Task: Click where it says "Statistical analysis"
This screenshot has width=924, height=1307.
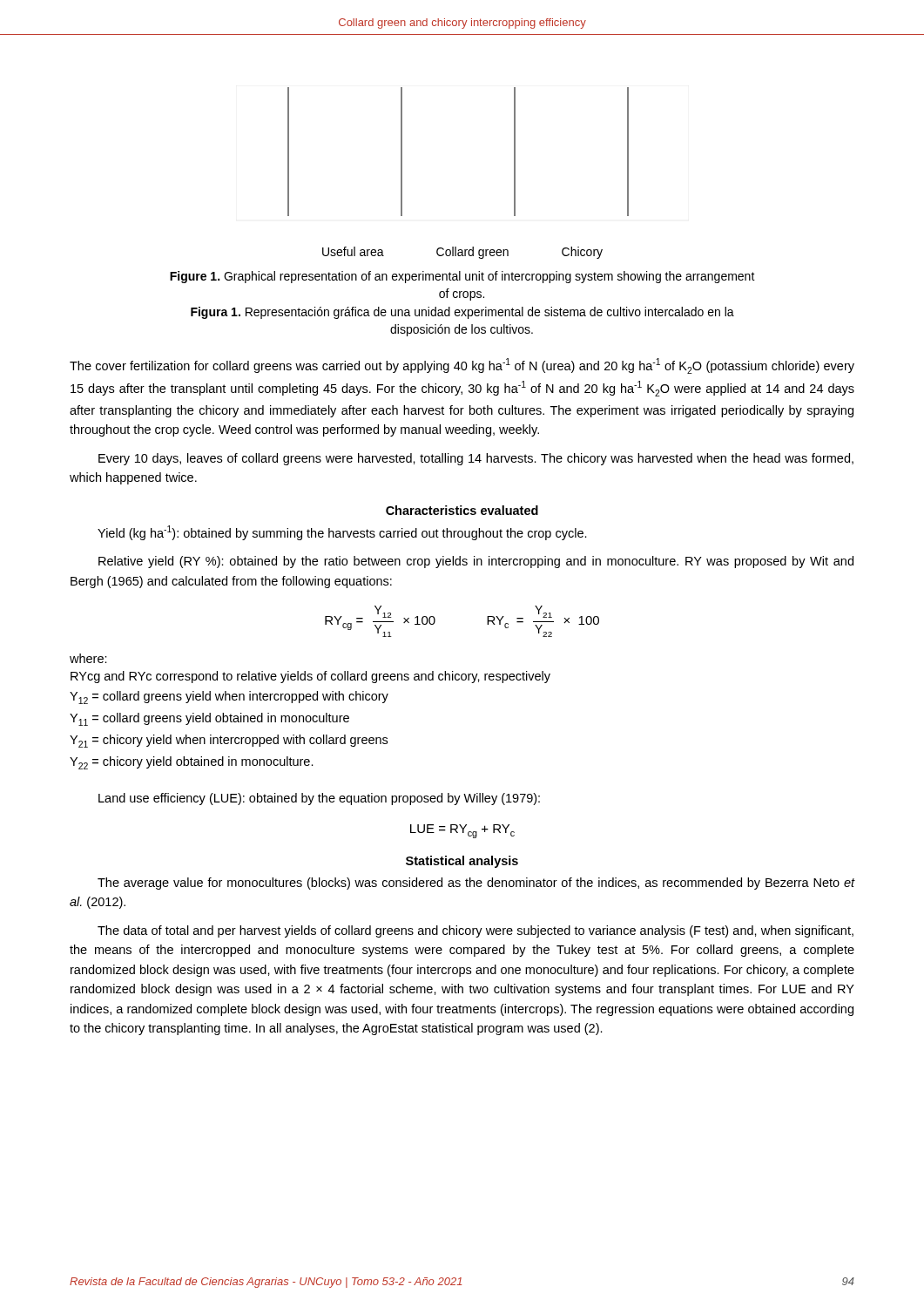Action: coord(462,861)
